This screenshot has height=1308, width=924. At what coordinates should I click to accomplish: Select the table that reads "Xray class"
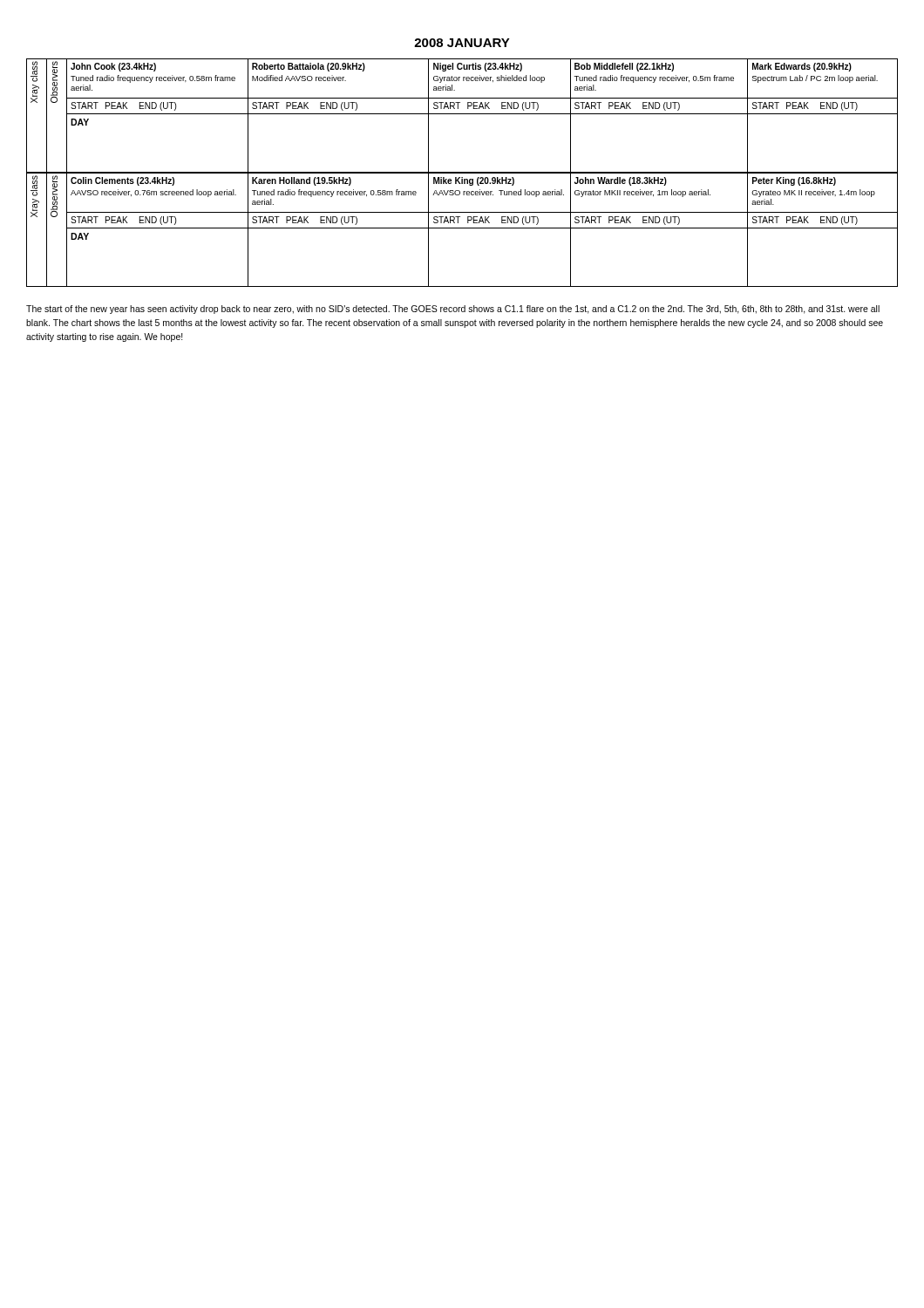[x=462, y=173]
